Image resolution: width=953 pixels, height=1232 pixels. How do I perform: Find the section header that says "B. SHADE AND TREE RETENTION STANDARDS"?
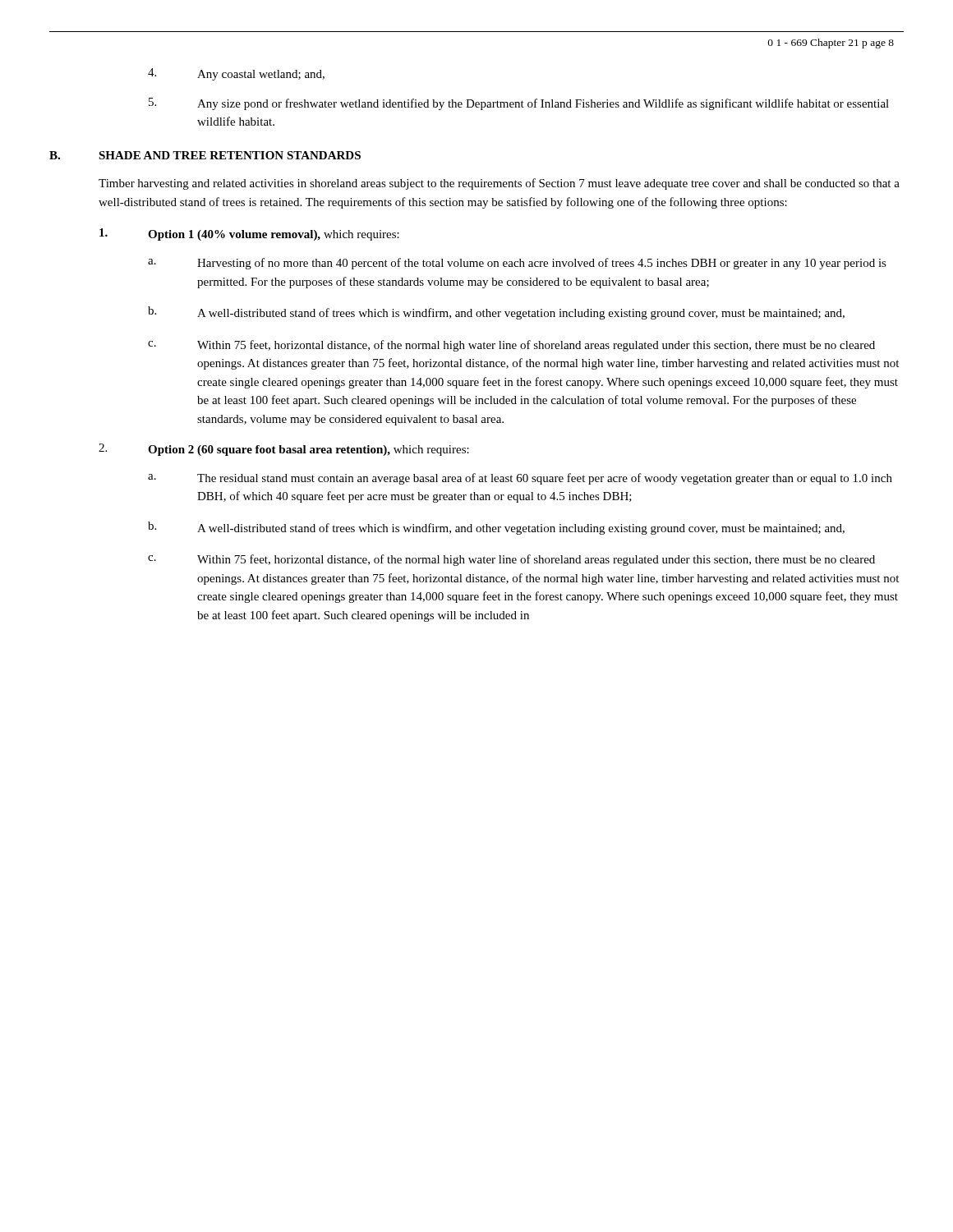coord(205,156)
